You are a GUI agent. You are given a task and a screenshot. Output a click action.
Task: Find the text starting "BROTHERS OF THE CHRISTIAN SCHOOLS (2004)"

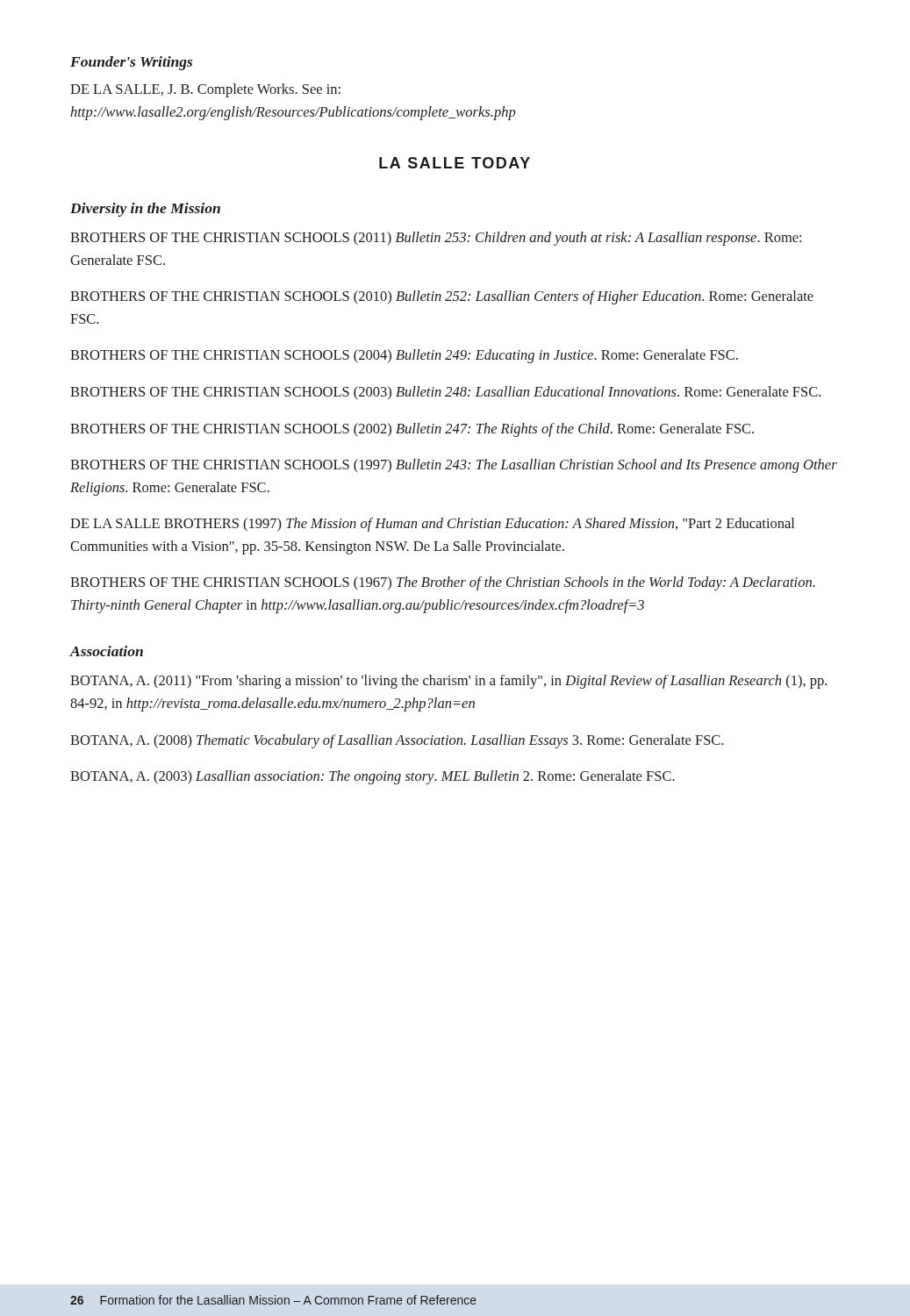coord(404,355)
